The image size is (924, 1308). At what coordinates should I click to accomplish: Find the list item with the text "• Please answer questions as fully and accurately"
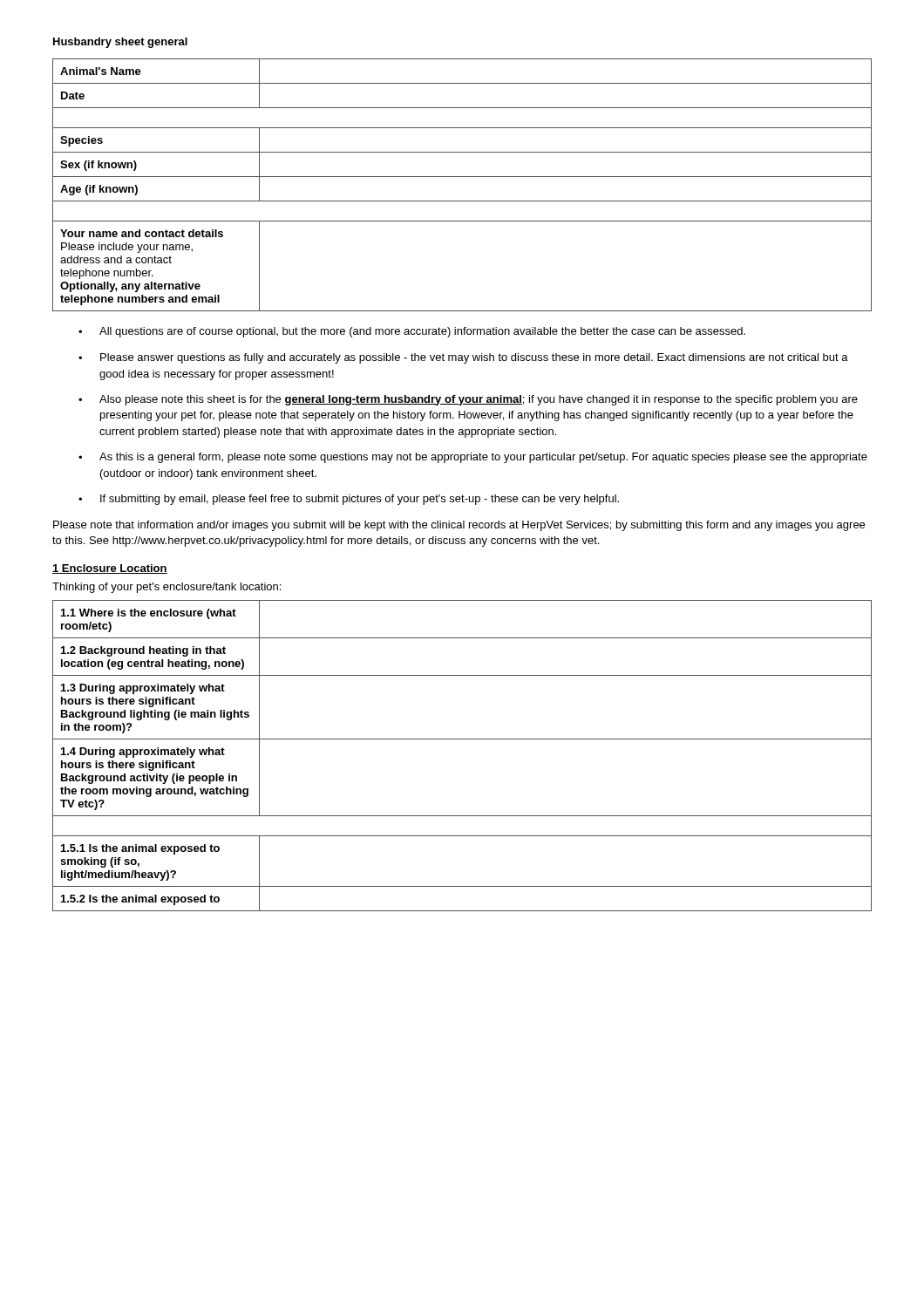(x=475, y=366)
